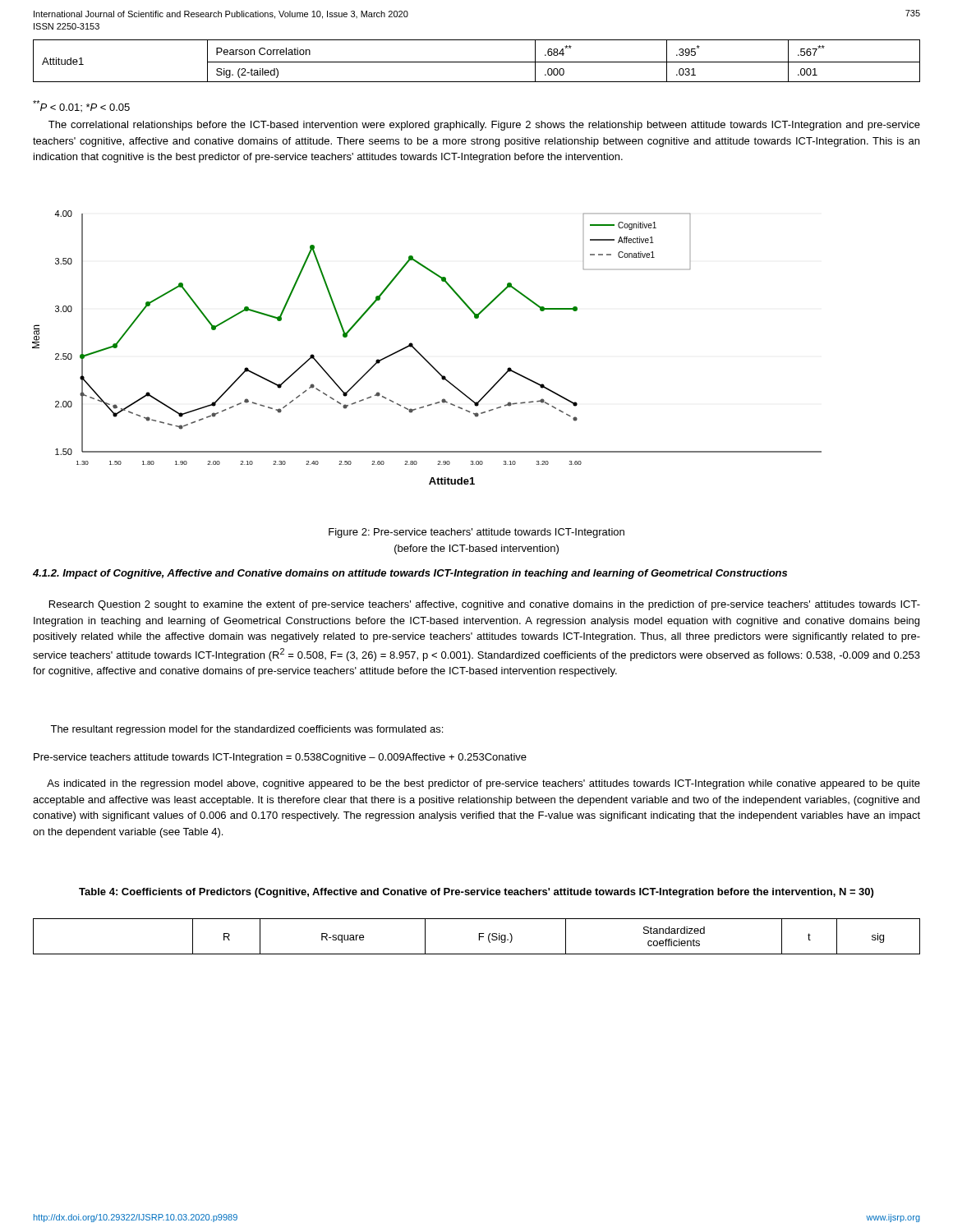953x1232 pixels.
Task: Click on the block starting "Research Question 2 sought to"
Action: point(476,637)
